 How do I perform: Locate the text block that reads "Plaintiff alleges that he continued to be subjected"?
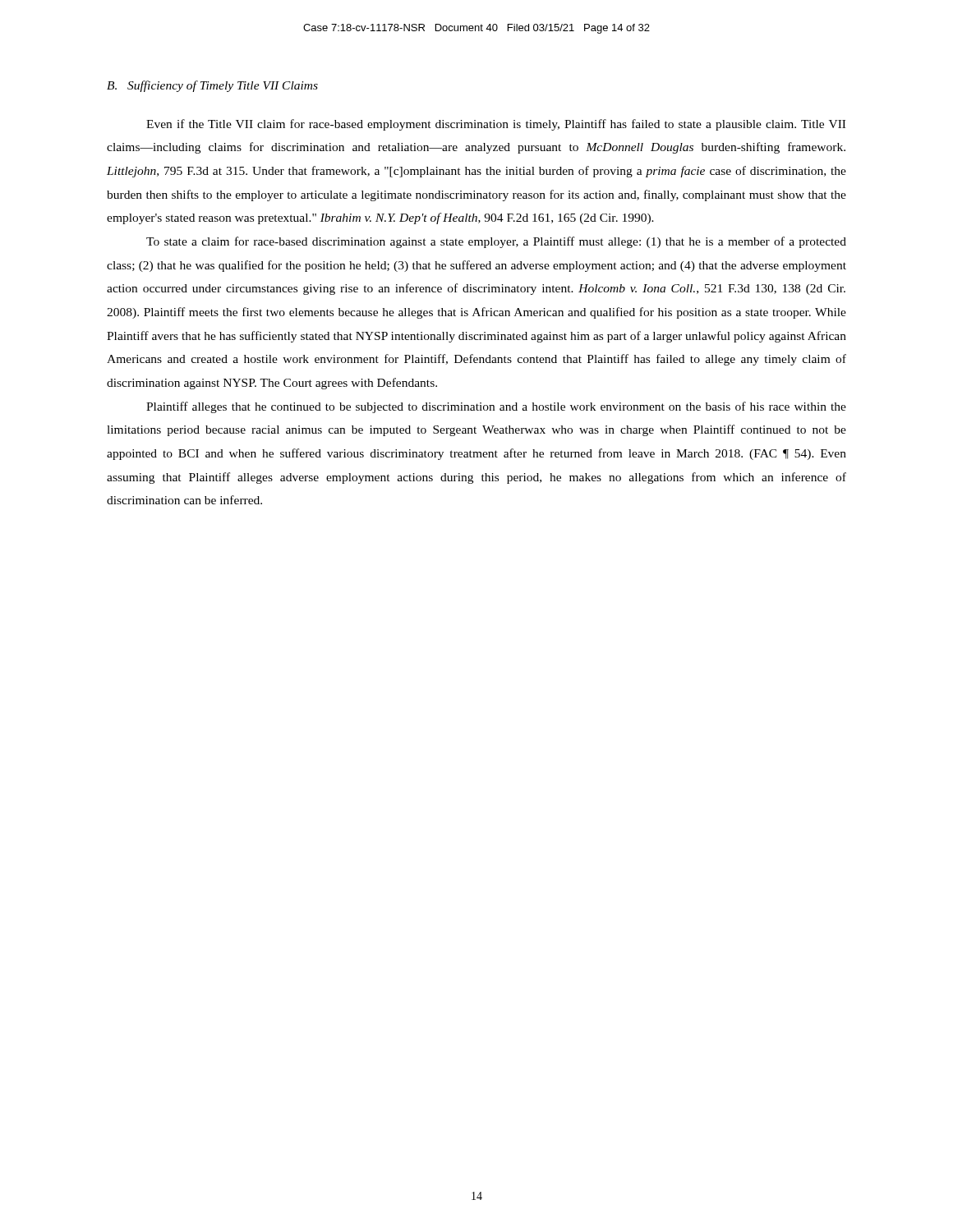(476, 453)
